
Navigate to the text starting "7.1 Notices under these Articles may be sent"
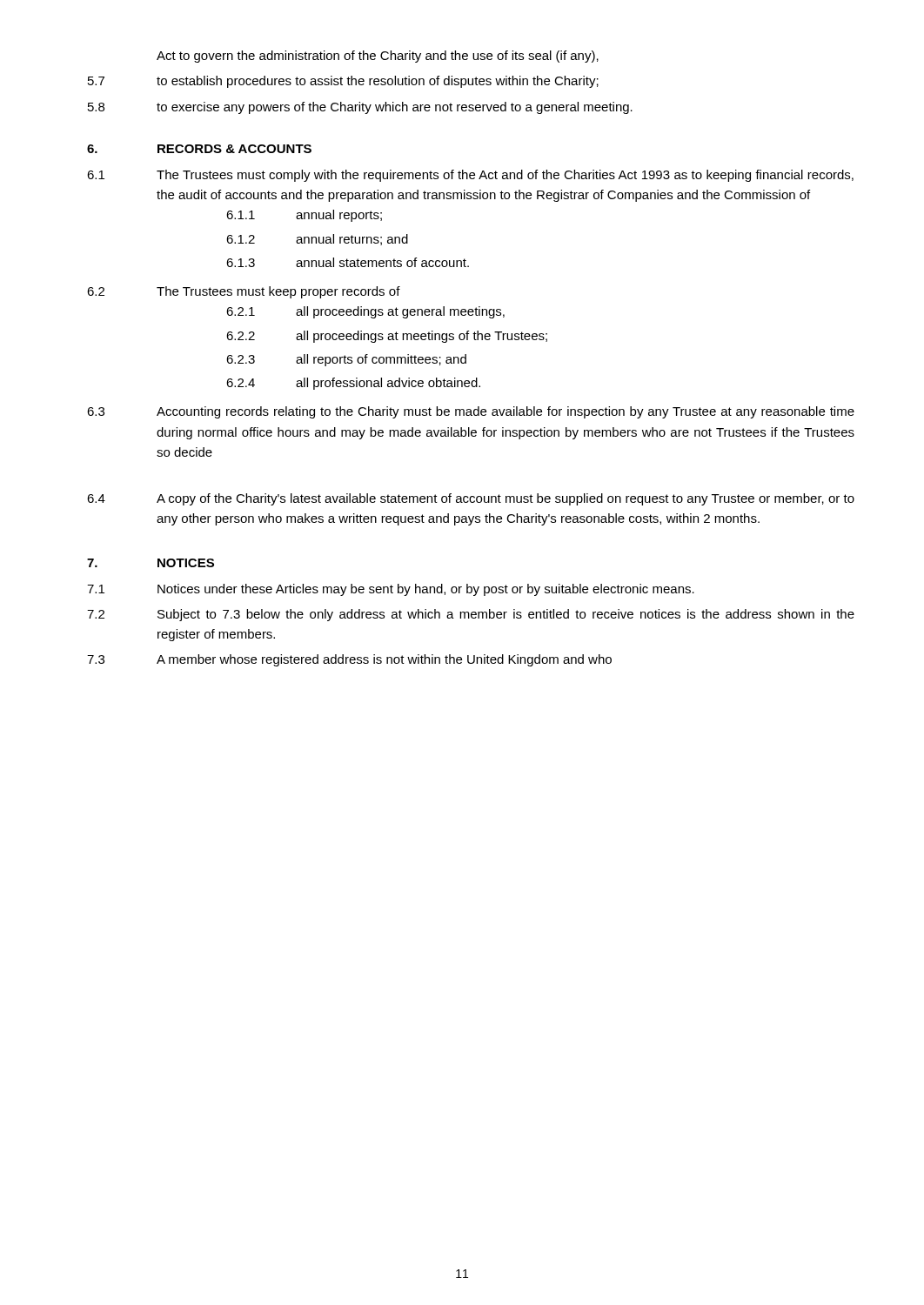pyautogui.click(x=471, y=588)
